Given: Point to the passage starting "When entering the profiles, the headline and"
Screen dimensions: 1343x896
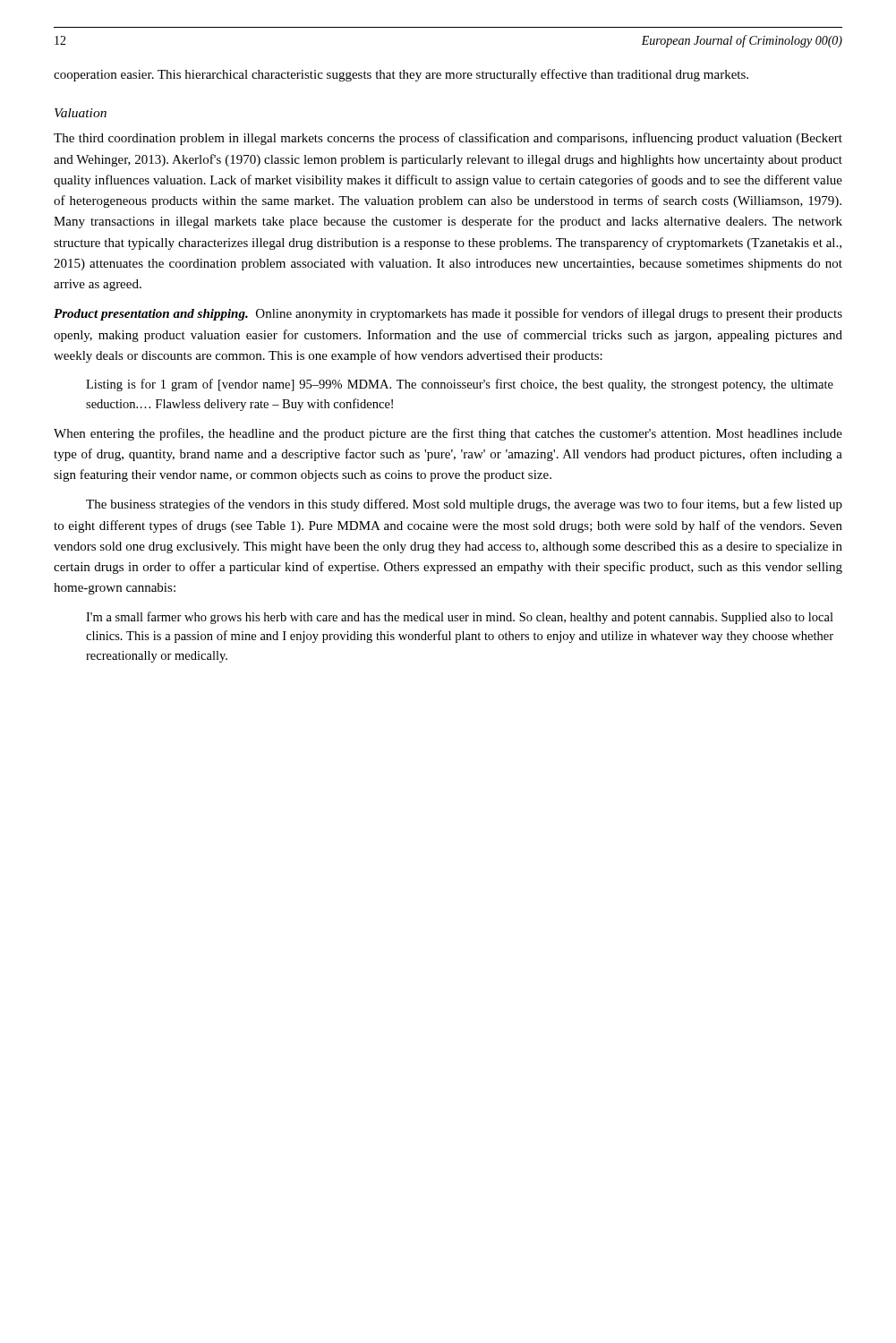Looking at the screenshot, I should point(448,454).
